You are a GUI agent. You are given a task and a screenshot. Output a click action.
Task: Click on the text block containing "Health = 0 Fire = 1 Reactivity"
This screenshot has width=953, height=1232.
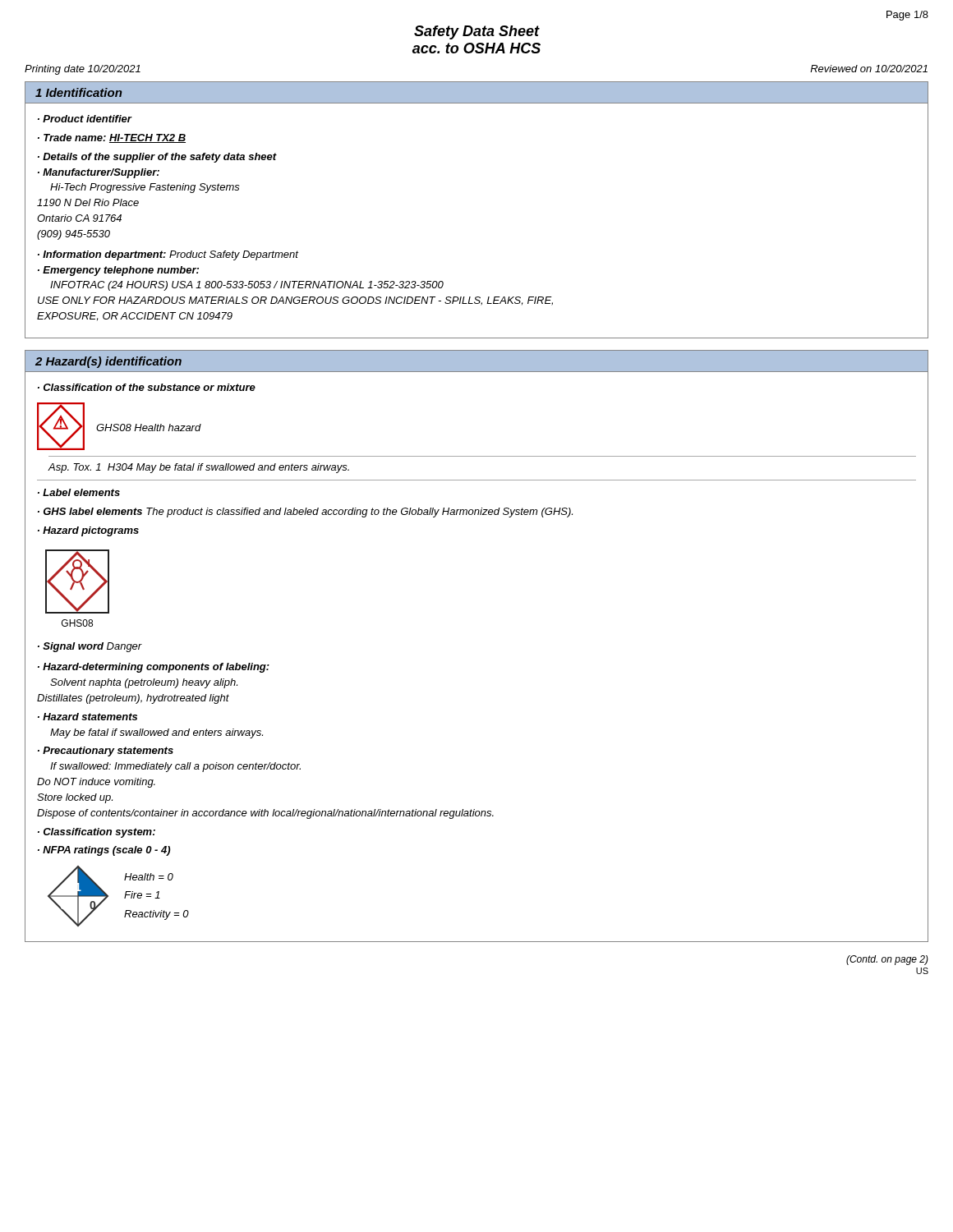click(x=156, y=895)
